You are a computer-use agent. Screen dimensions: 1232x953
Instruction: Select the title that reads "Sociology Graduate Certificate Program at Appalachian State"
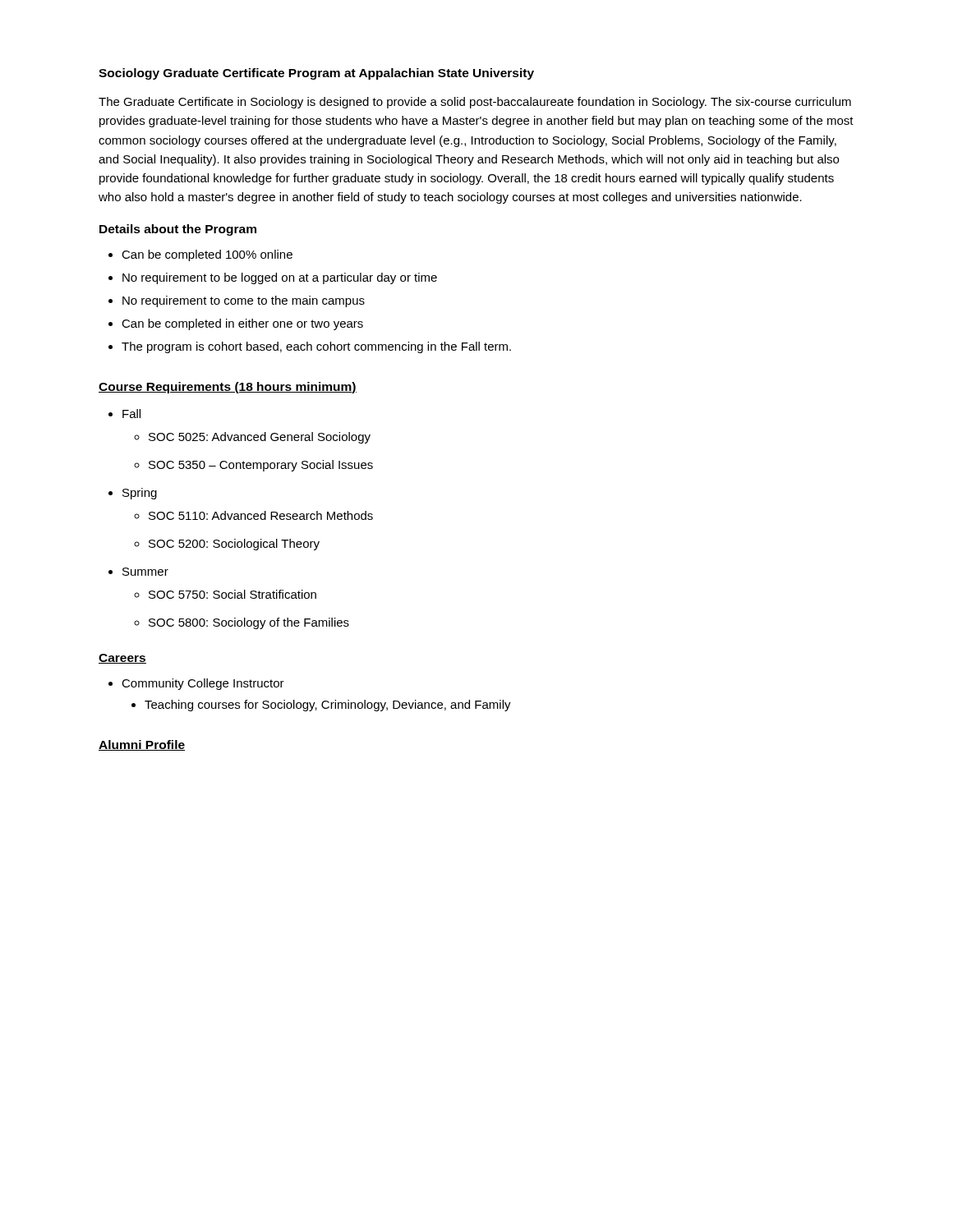tap(316, 73)
